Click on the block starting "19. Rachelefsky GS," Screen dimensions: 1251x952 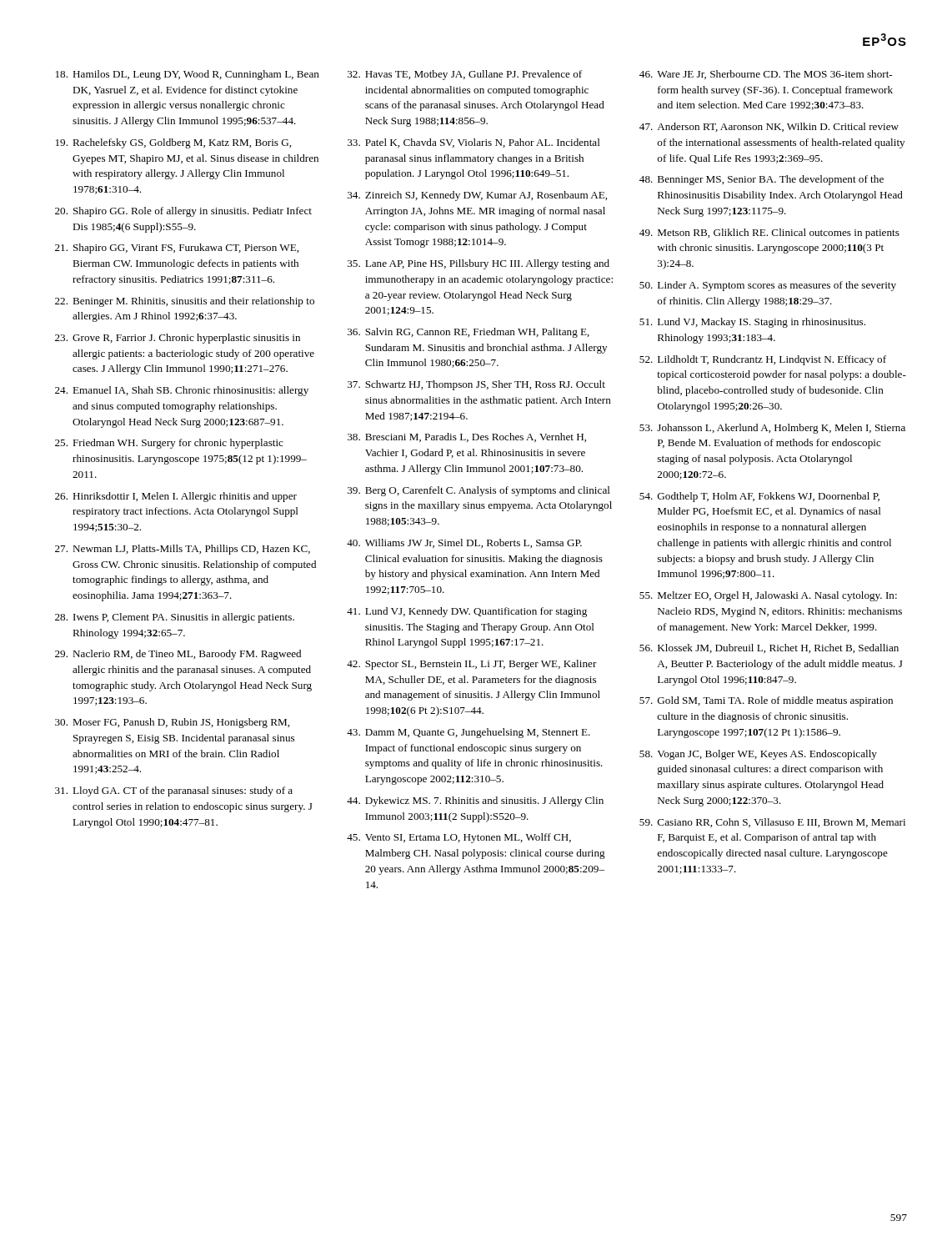[184, 166]
